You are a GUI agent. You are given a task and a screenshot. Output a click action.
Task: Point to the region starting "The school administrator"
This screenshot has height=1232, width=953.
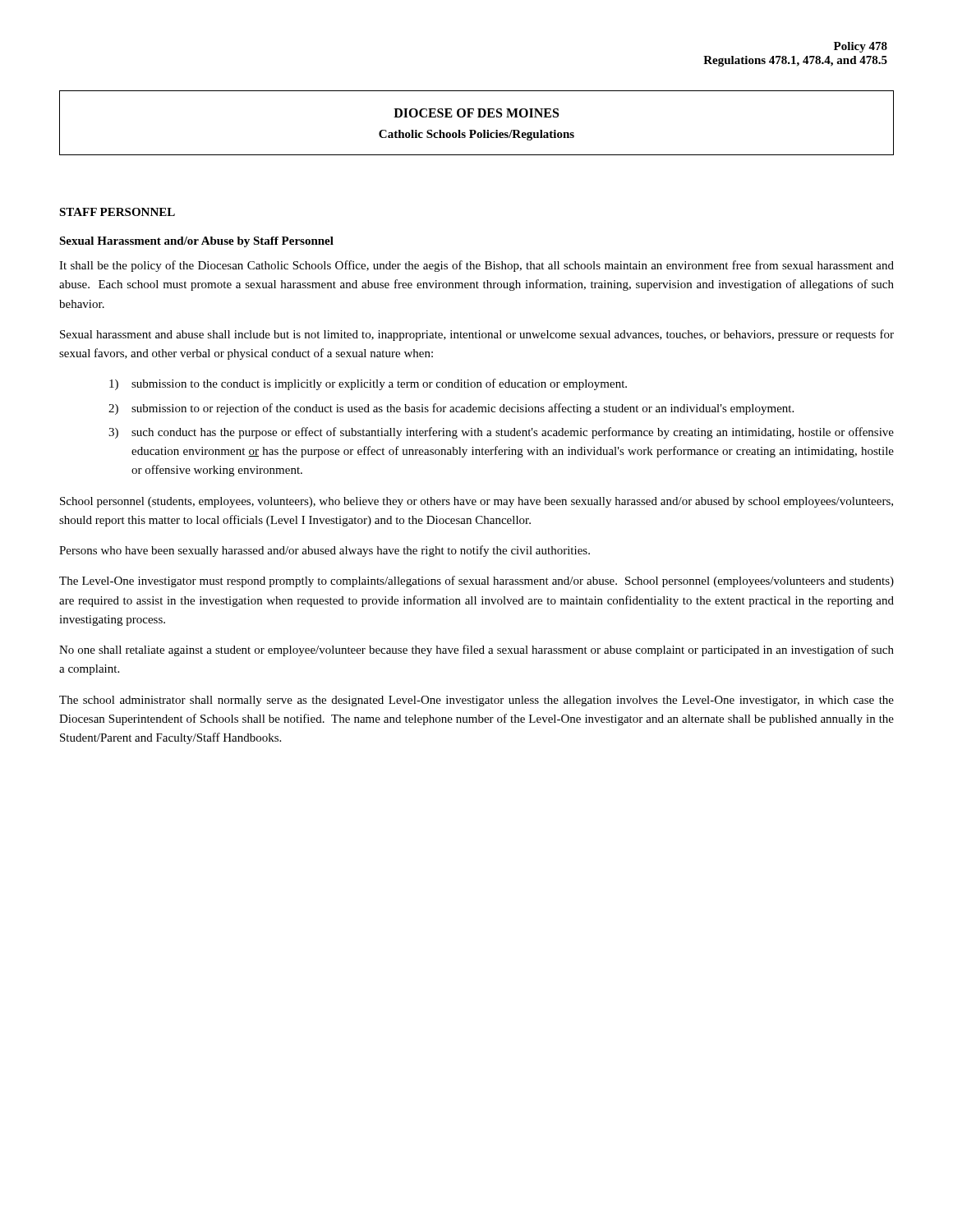pos(476,718)
